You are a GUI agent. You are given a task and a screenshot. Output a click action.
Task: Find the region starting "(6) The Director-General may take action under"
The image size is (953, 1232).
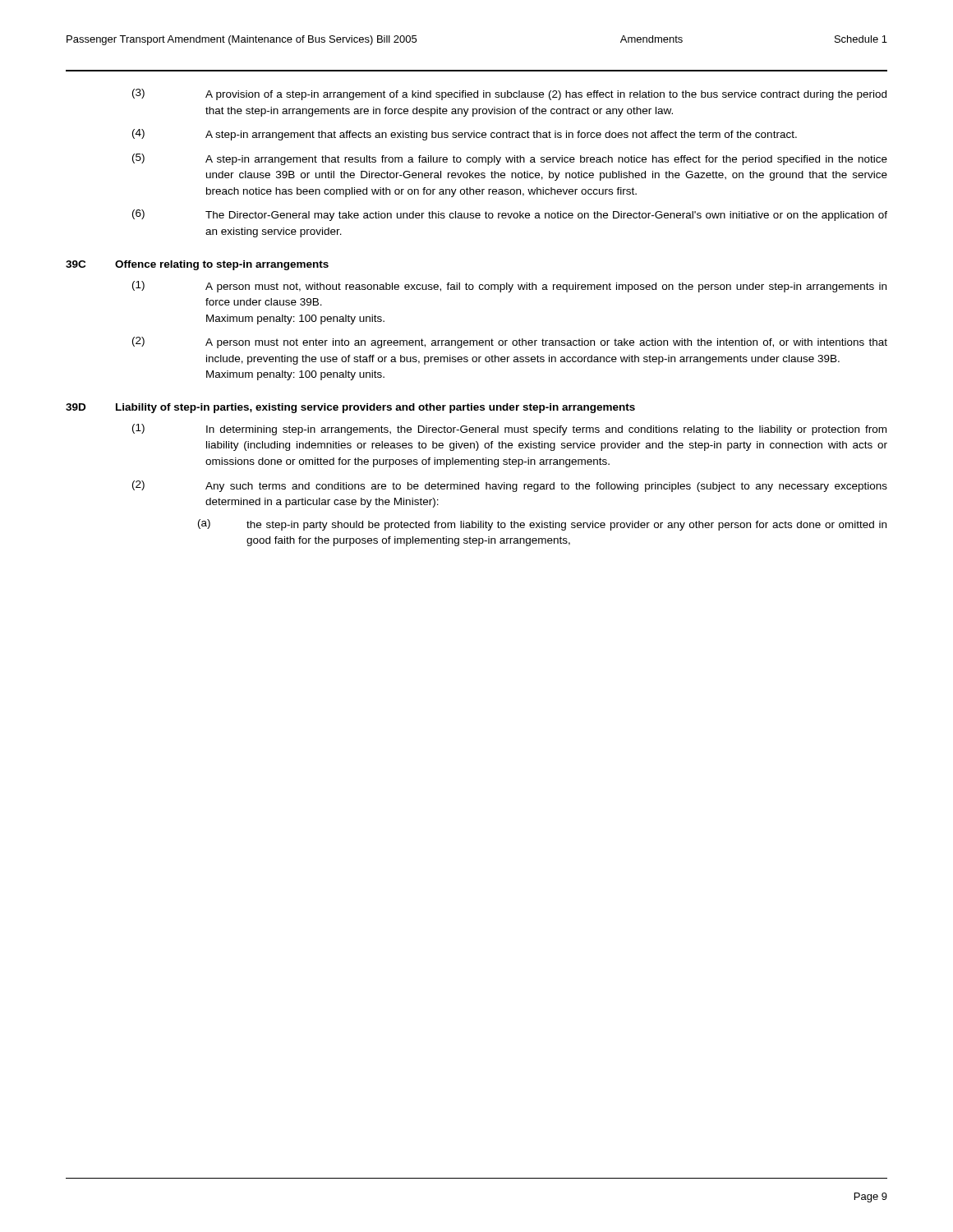(x=476, y=223)
